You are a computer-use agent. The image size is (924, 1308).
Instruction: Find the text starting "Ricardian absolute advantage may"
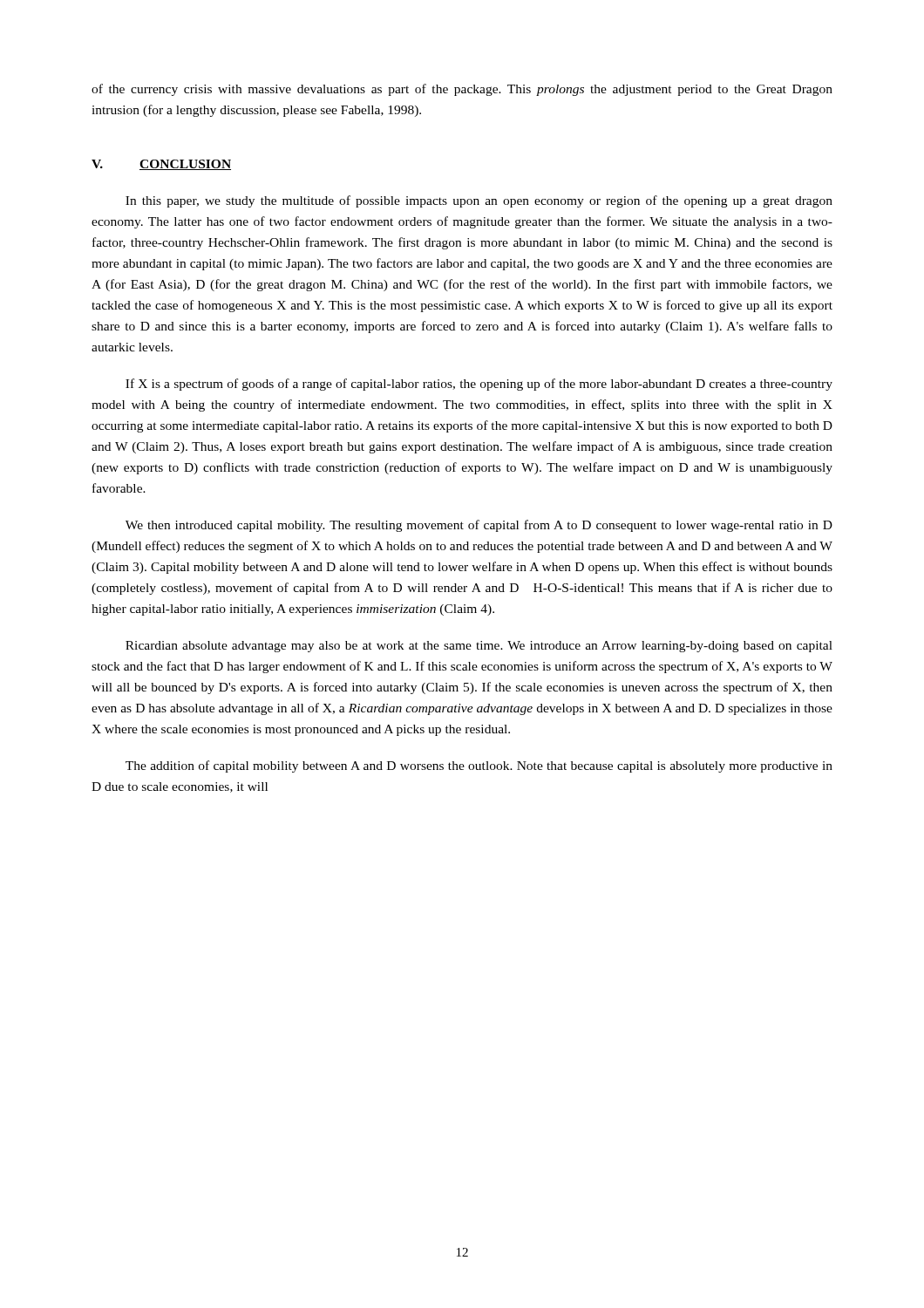(462, 687)
